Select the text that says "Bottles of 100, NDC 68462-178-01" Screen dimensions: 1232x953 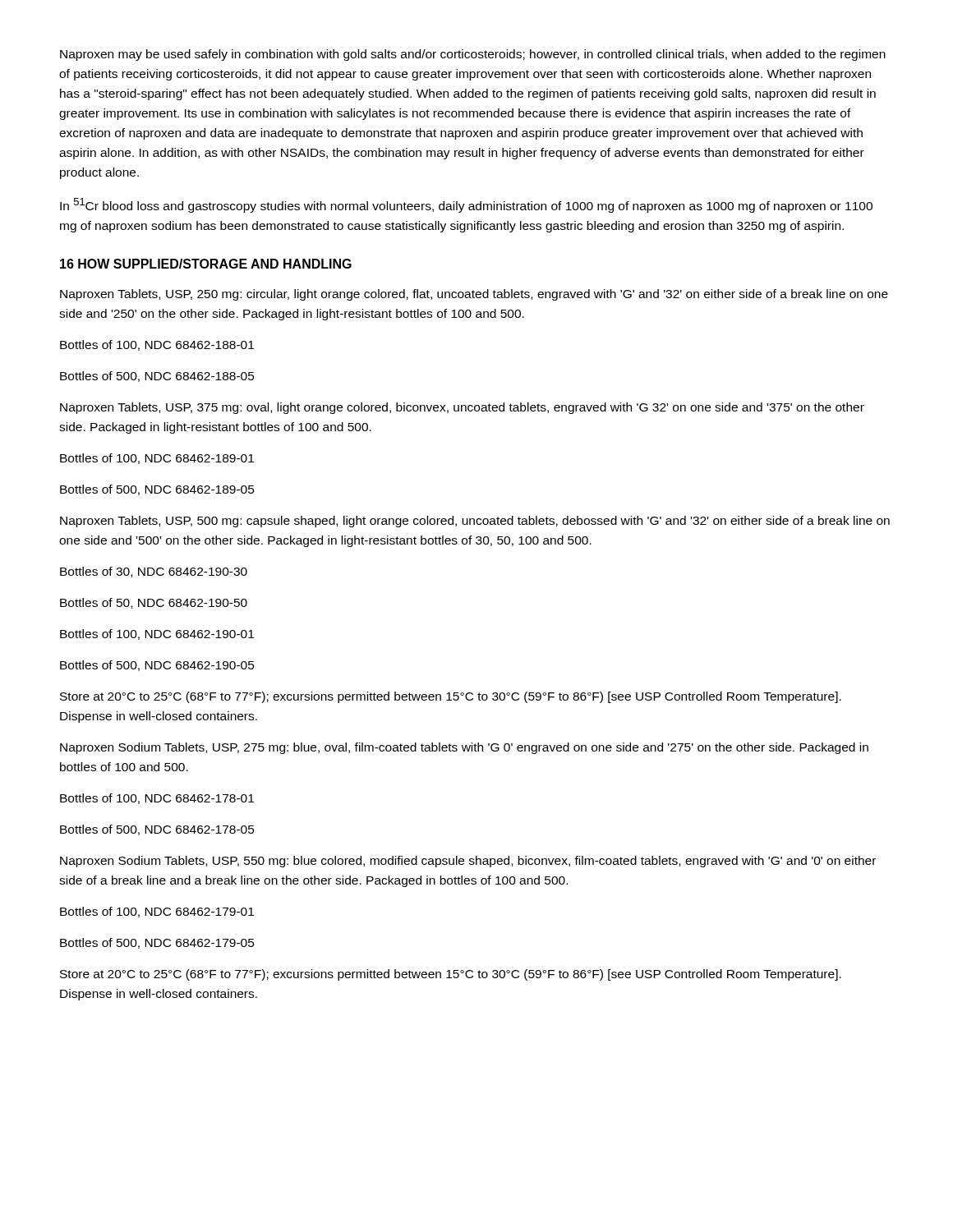157,798
